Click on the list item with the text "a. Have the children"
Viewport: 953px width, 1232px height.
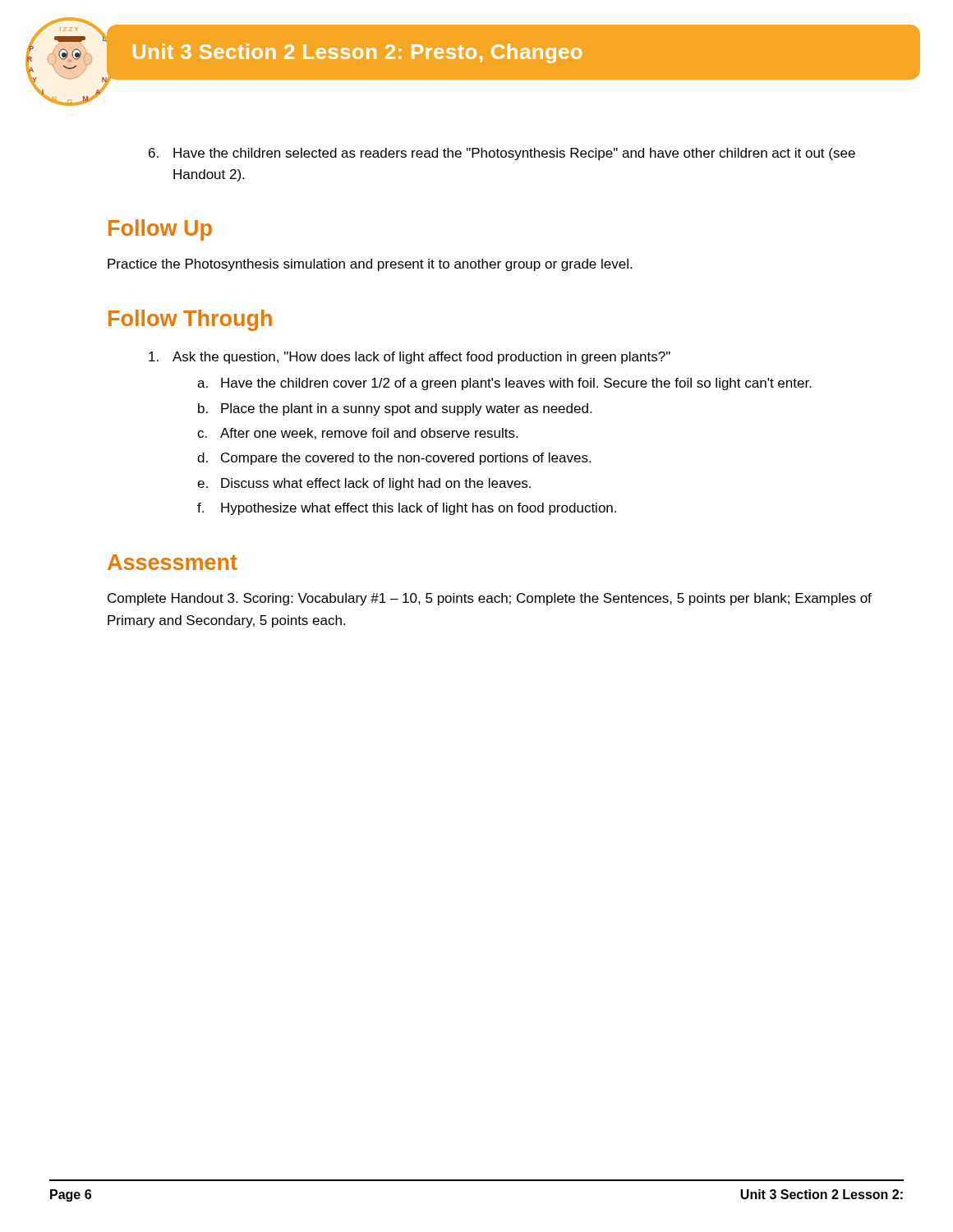[x=550, y=384]
